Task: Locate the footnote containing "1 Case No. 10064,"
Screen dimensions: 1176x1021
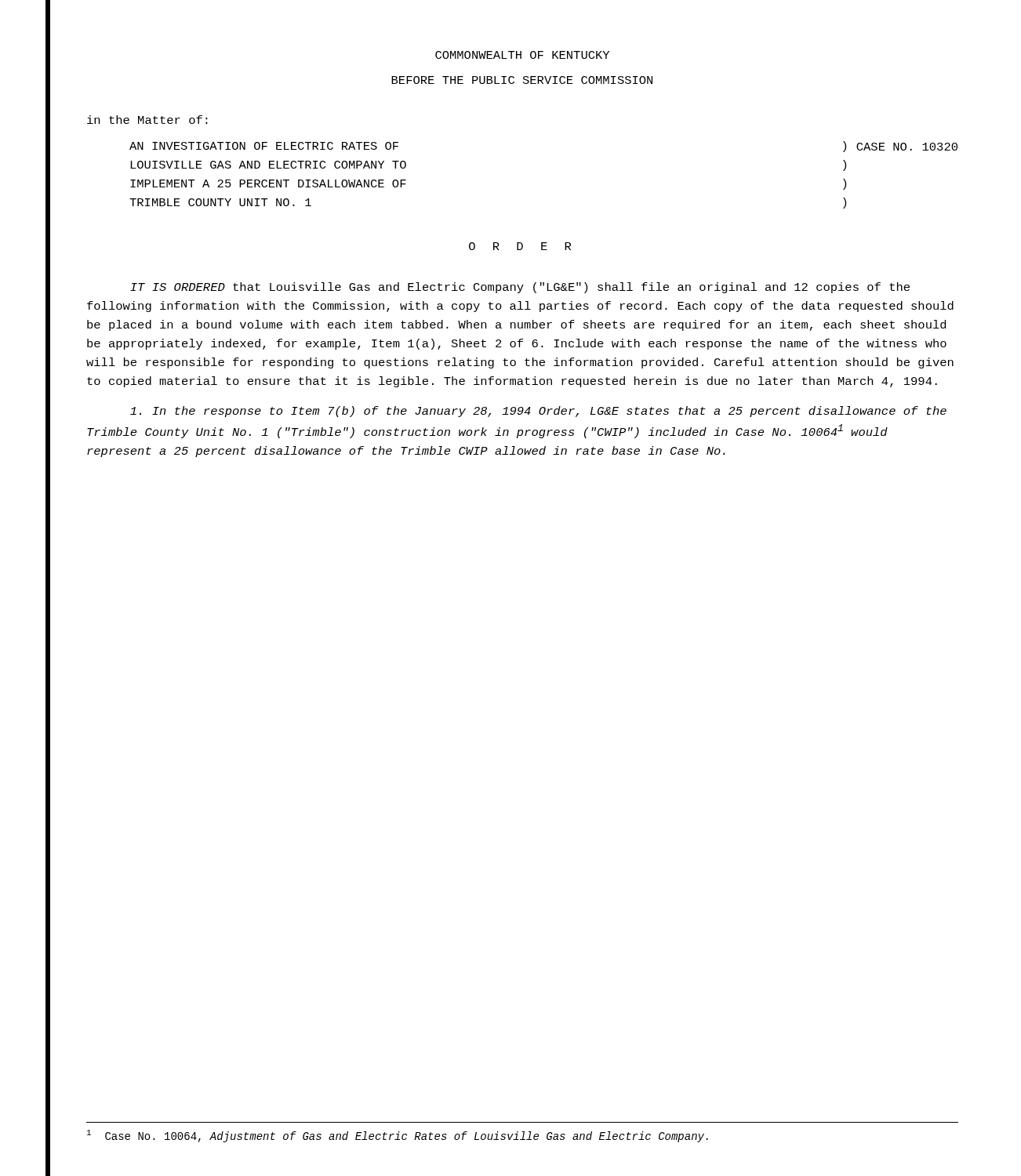Action: [x=398, y=1136]
